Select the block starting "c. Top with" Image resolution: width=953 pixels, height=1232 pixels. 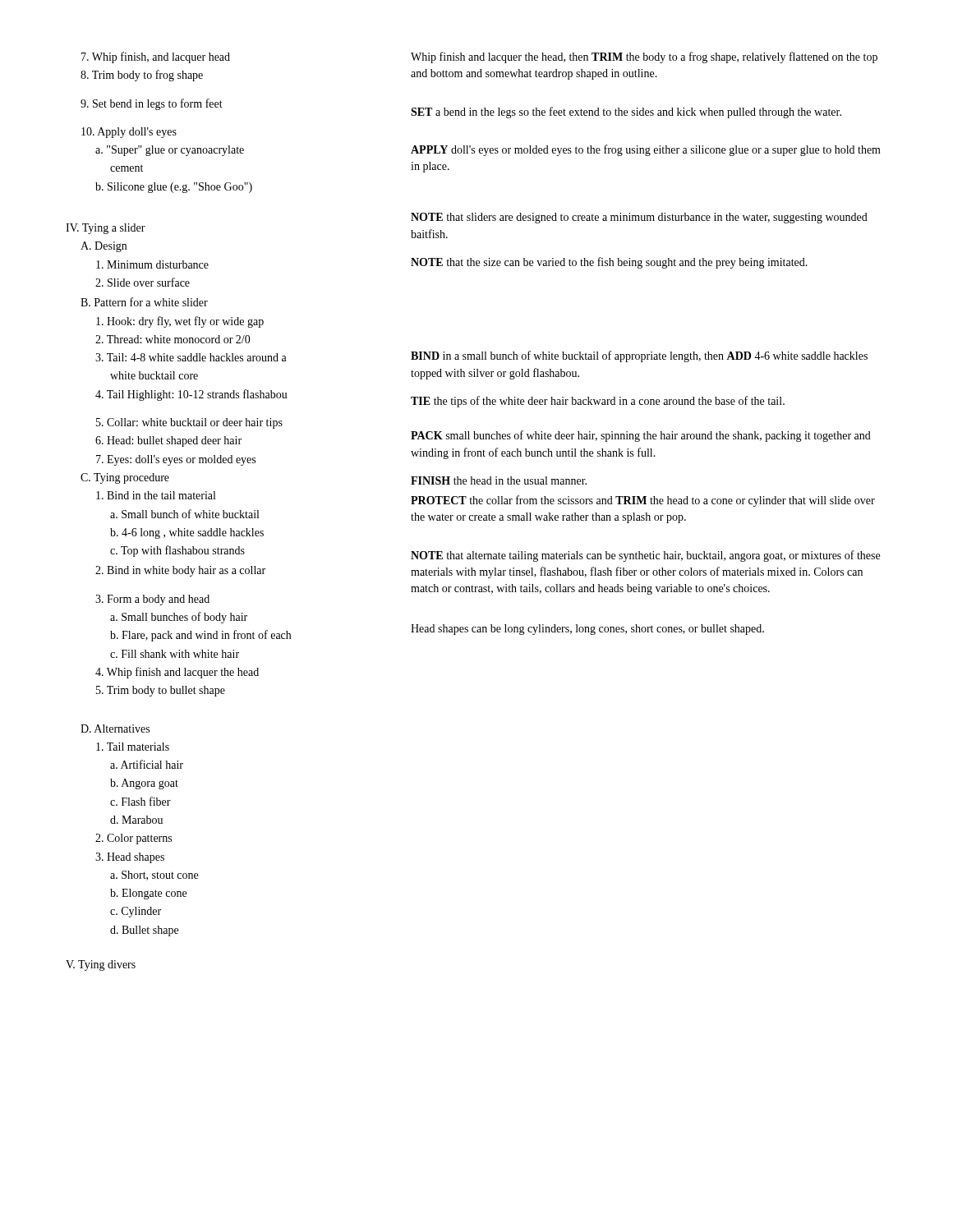pyautogui.click(x=177, y=551)
